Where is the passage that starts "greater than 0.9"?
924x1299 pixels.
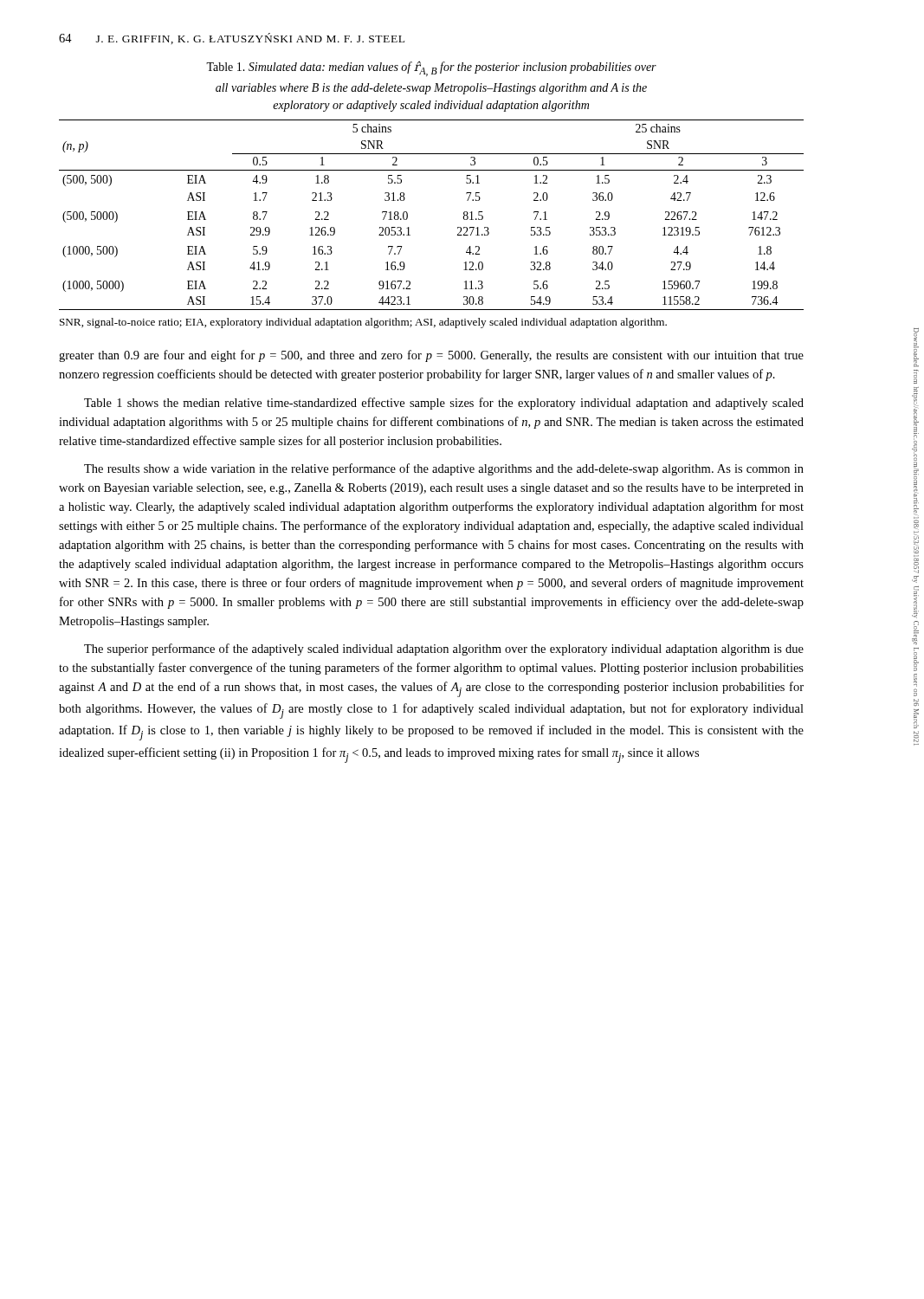pos(431,365)
